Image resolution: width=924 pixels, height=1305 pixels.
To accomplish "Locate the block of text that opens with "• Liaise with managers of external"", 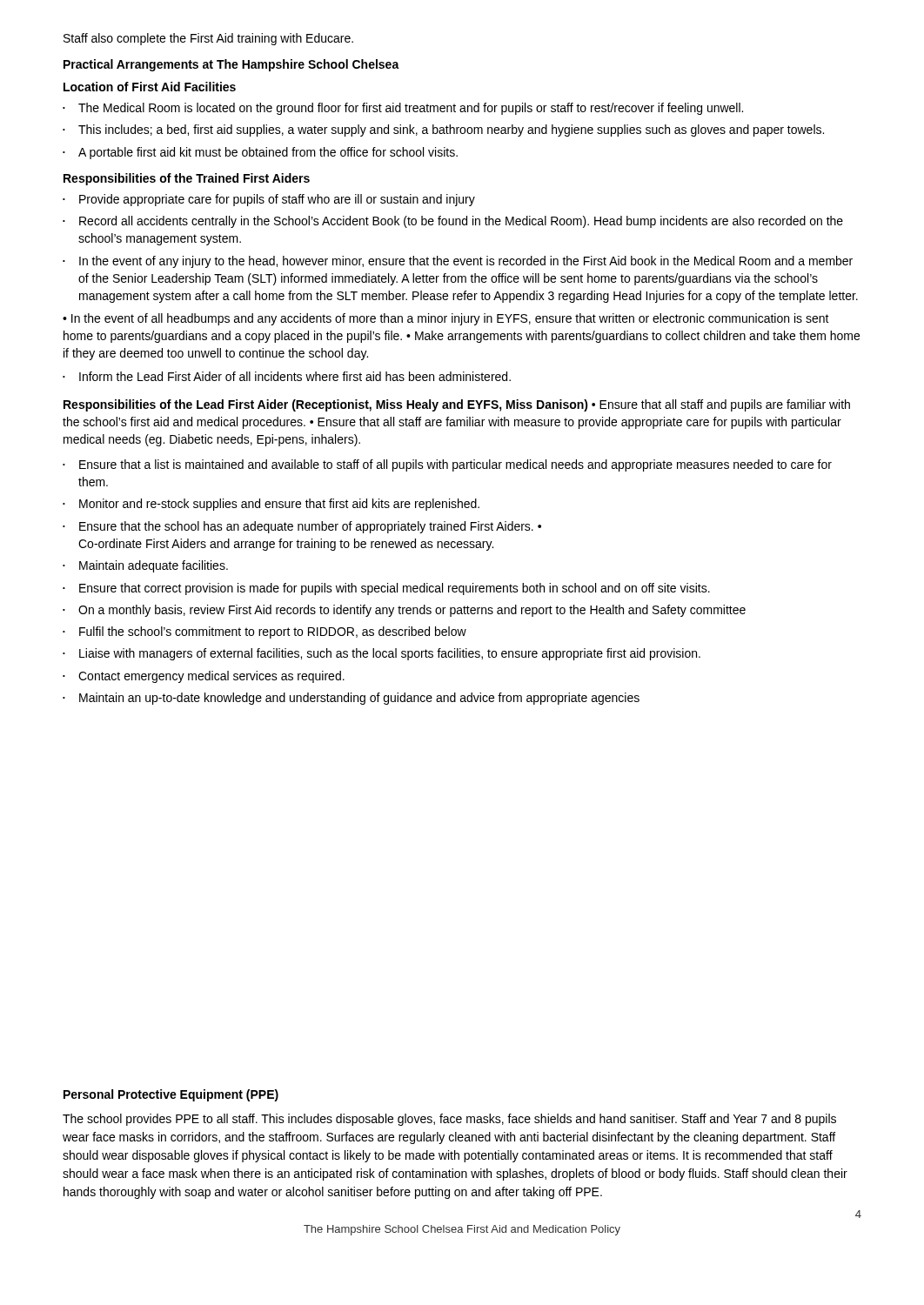I will pyautogui.click(x=462, y=654).
